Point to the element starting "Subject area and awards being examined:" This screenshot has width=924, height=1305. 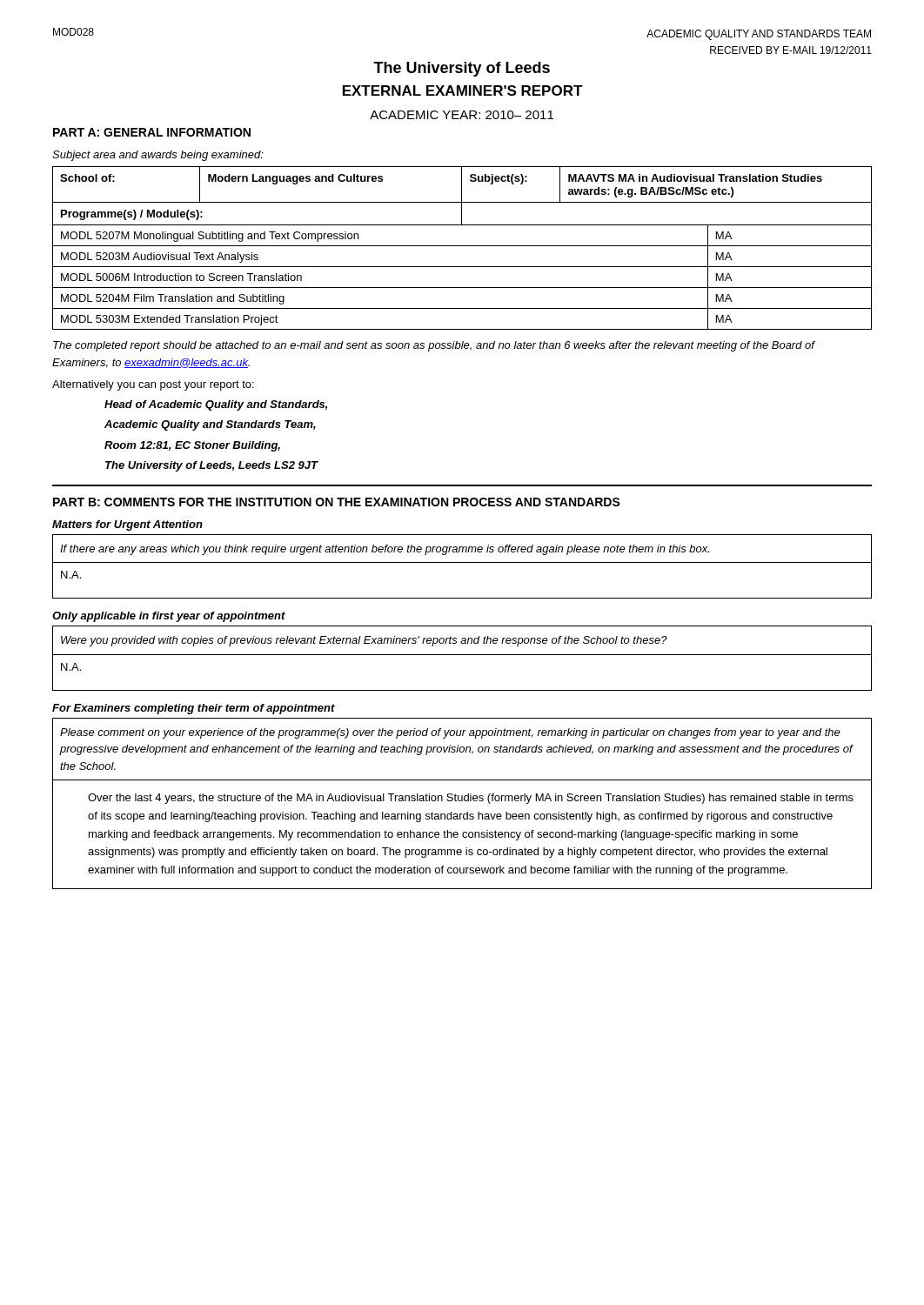pos(158,154)
